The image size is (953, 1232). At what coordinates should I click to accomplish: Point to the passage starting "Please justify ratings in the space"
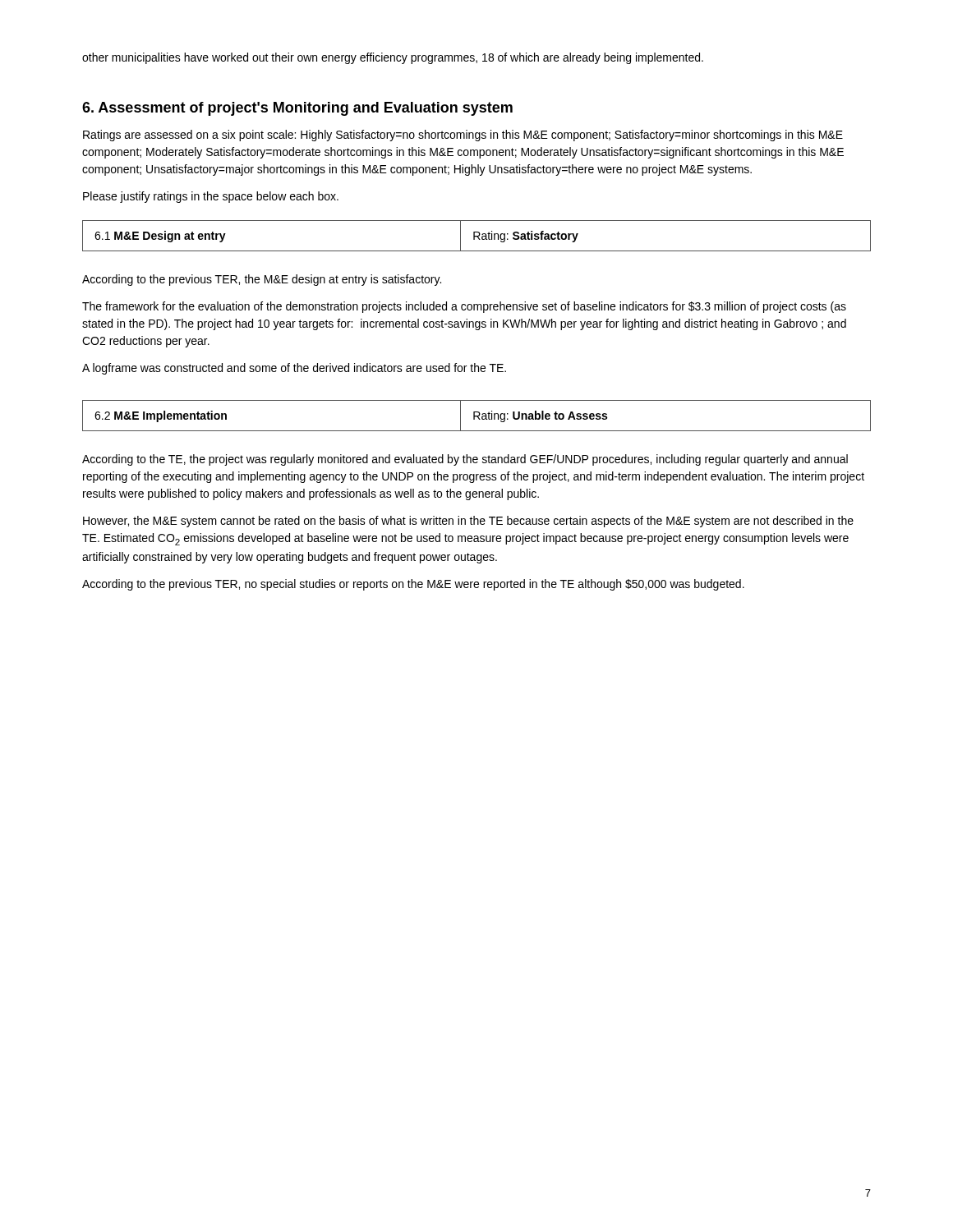(x=211, y=196)
